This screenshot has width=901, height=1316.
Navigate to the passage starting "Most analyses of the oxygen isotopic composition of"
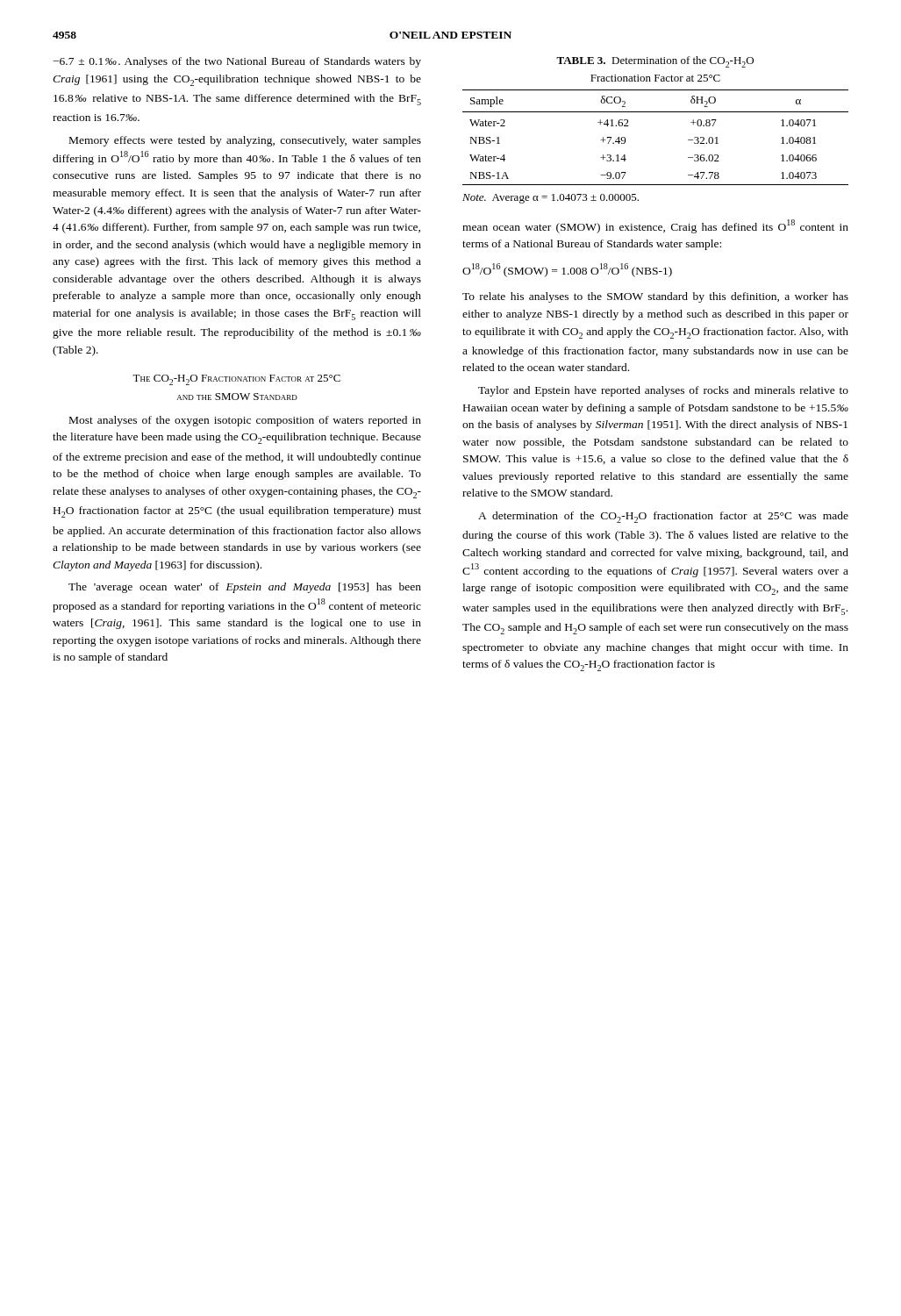(x=237, y=539)
